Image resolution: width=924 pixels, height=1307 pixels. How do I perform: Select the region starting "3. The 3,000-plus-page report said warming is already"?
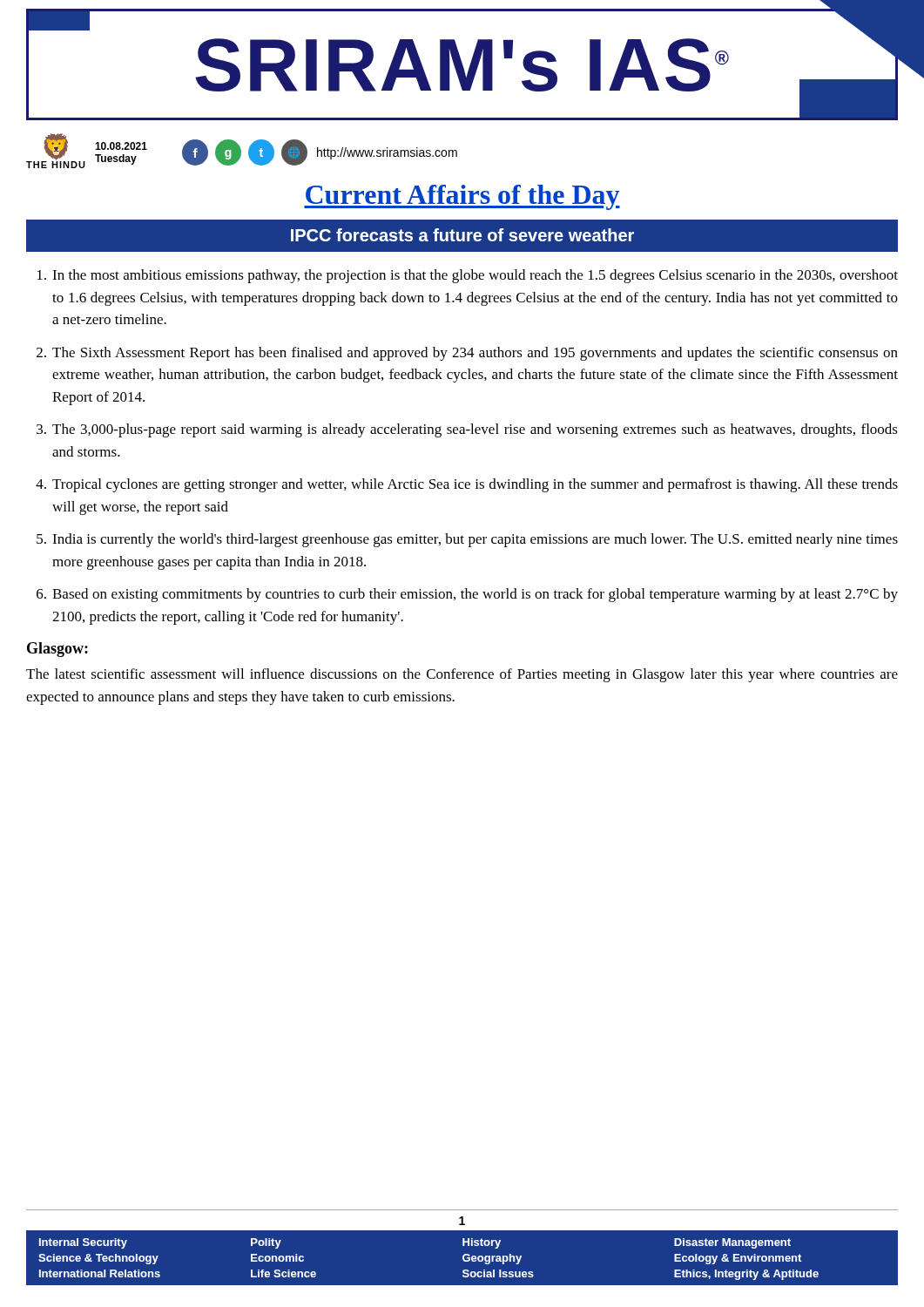click(462, 440)
